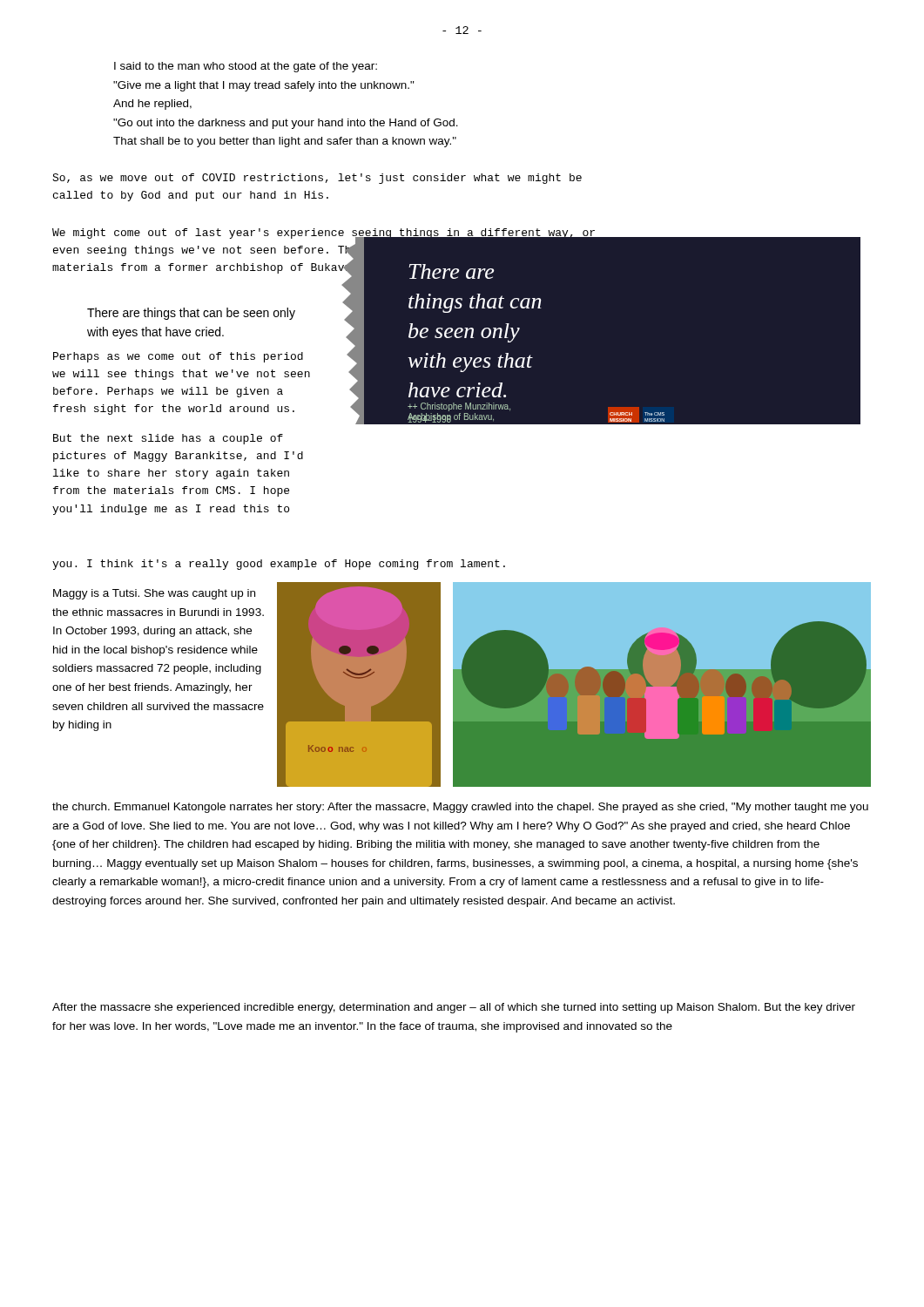
Task: Locate the block of text that opens with "After the massacre she experienced"
Action: [454, 1016]
